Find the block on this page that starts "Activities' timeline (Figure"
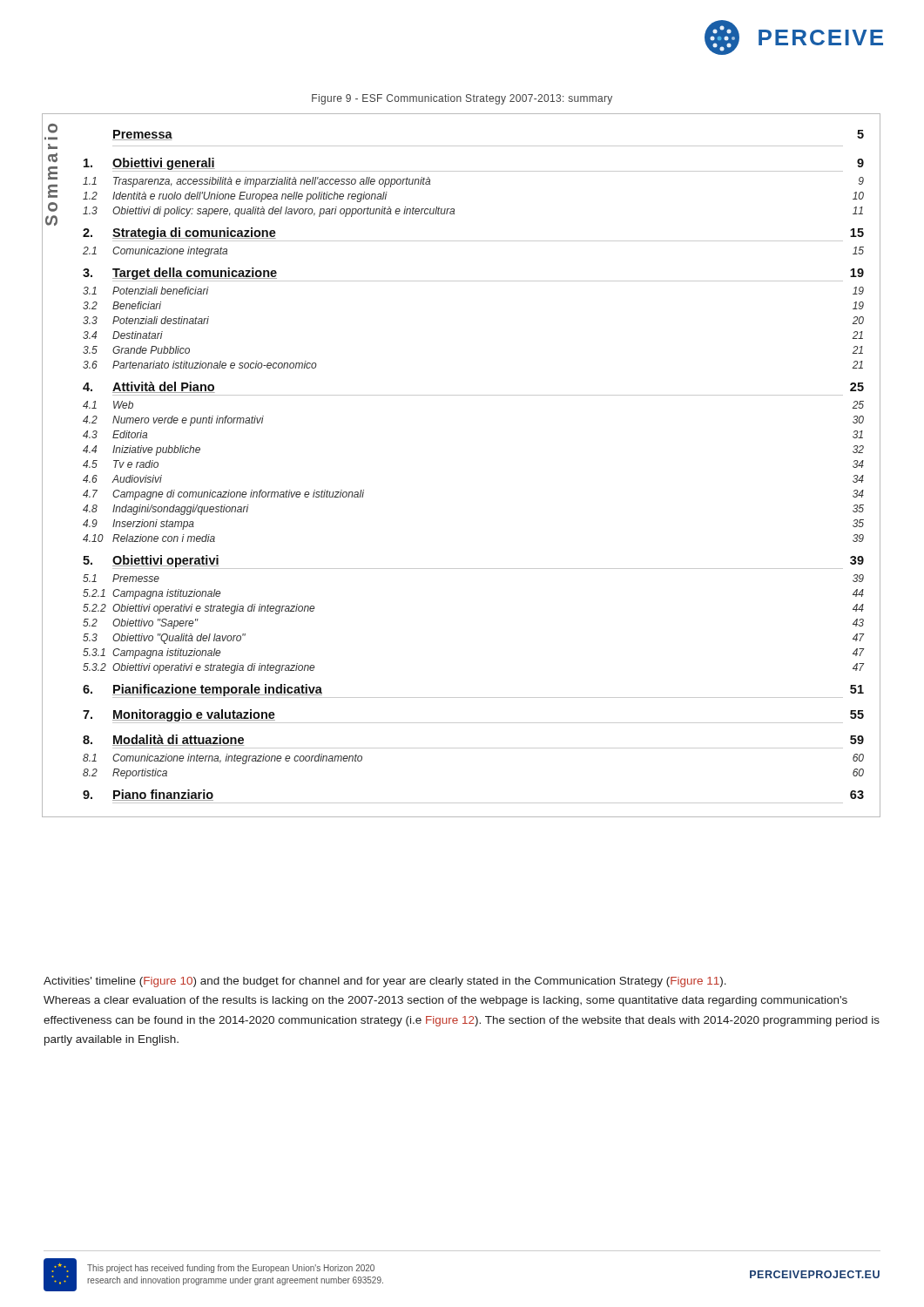924x1307 pixels. tap(462, 1010)
